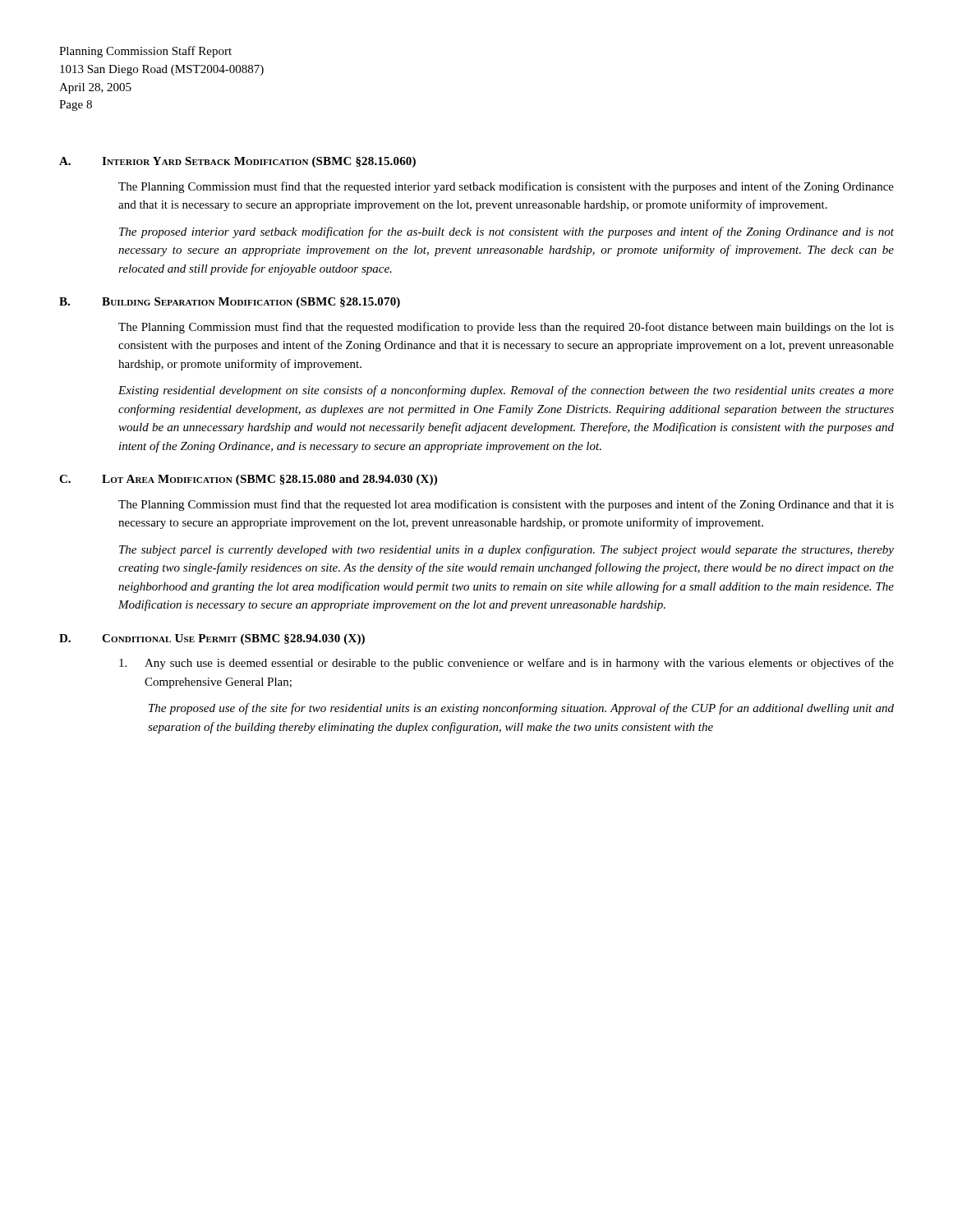Viewport: 953px width, 1232px height.
Task: Click on the passage starting "Any such use is deemed essential"
Action: pyautogui.click(x=506, y=672)
